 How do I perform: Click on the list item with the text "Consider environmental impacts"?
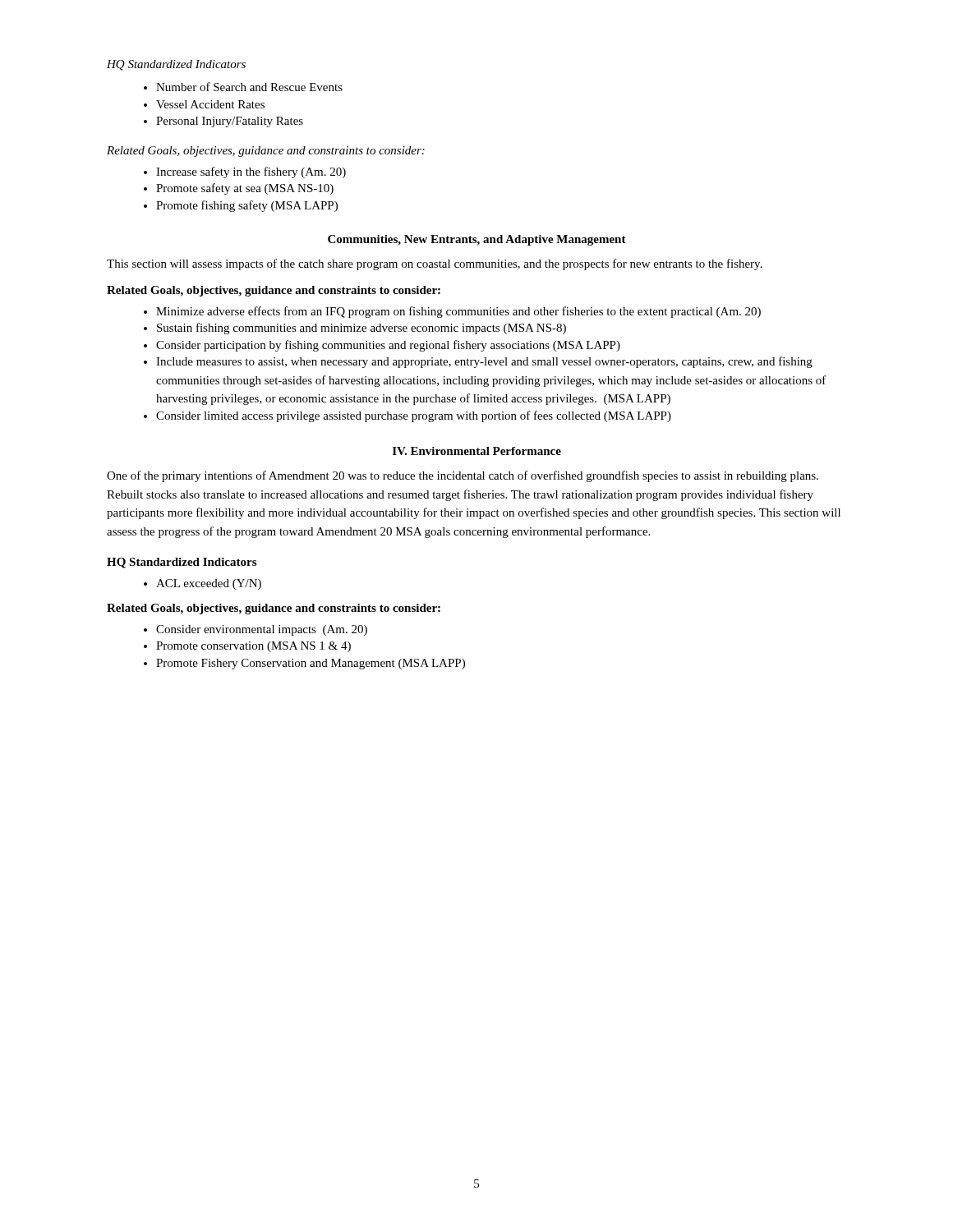click(x=256, y=630)
